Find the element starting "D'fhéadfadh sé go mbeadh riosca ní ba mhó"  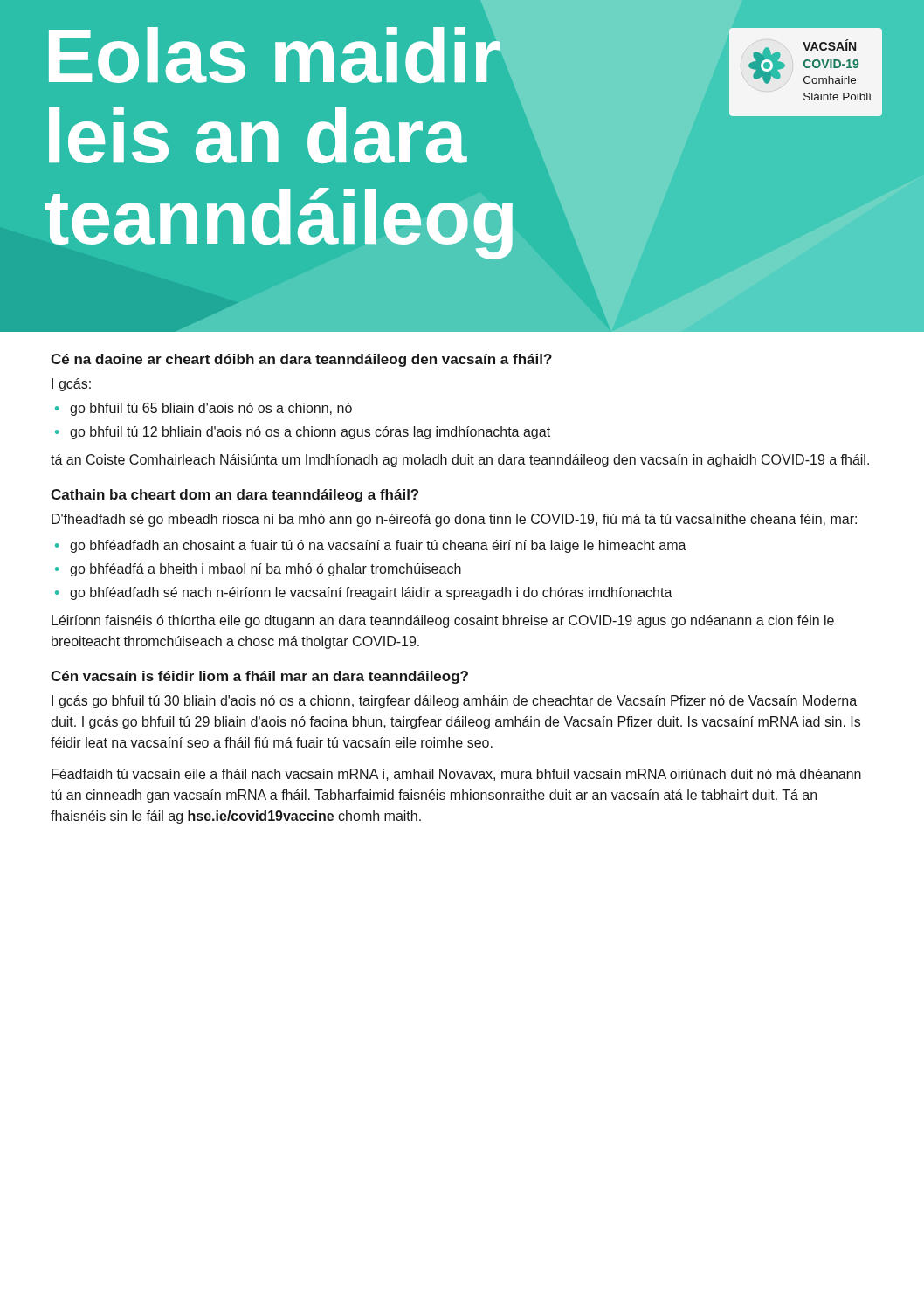click(454, 519)
